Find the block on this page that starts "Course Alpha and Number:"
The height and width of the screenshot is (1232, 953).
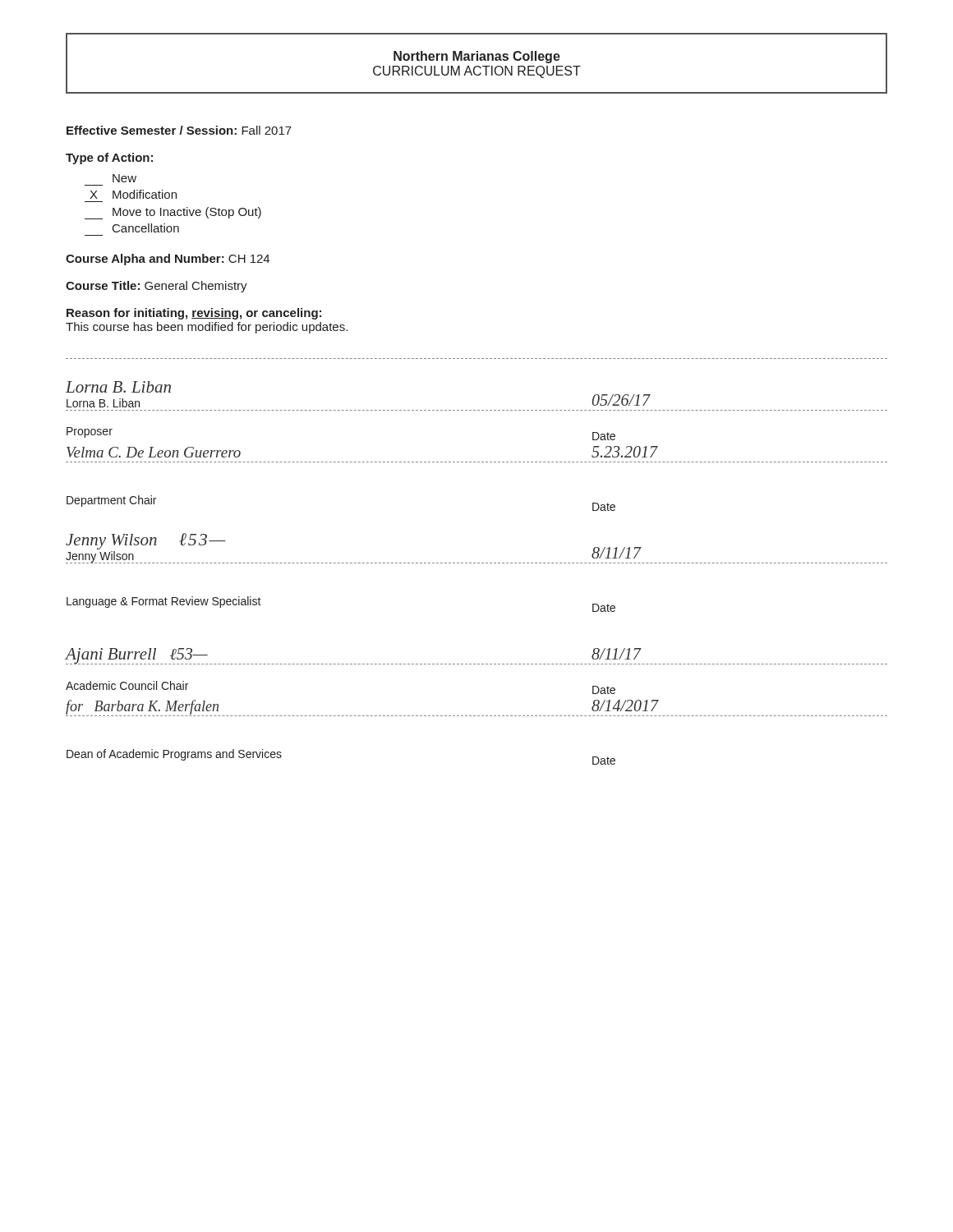click(x=168, y=258)
